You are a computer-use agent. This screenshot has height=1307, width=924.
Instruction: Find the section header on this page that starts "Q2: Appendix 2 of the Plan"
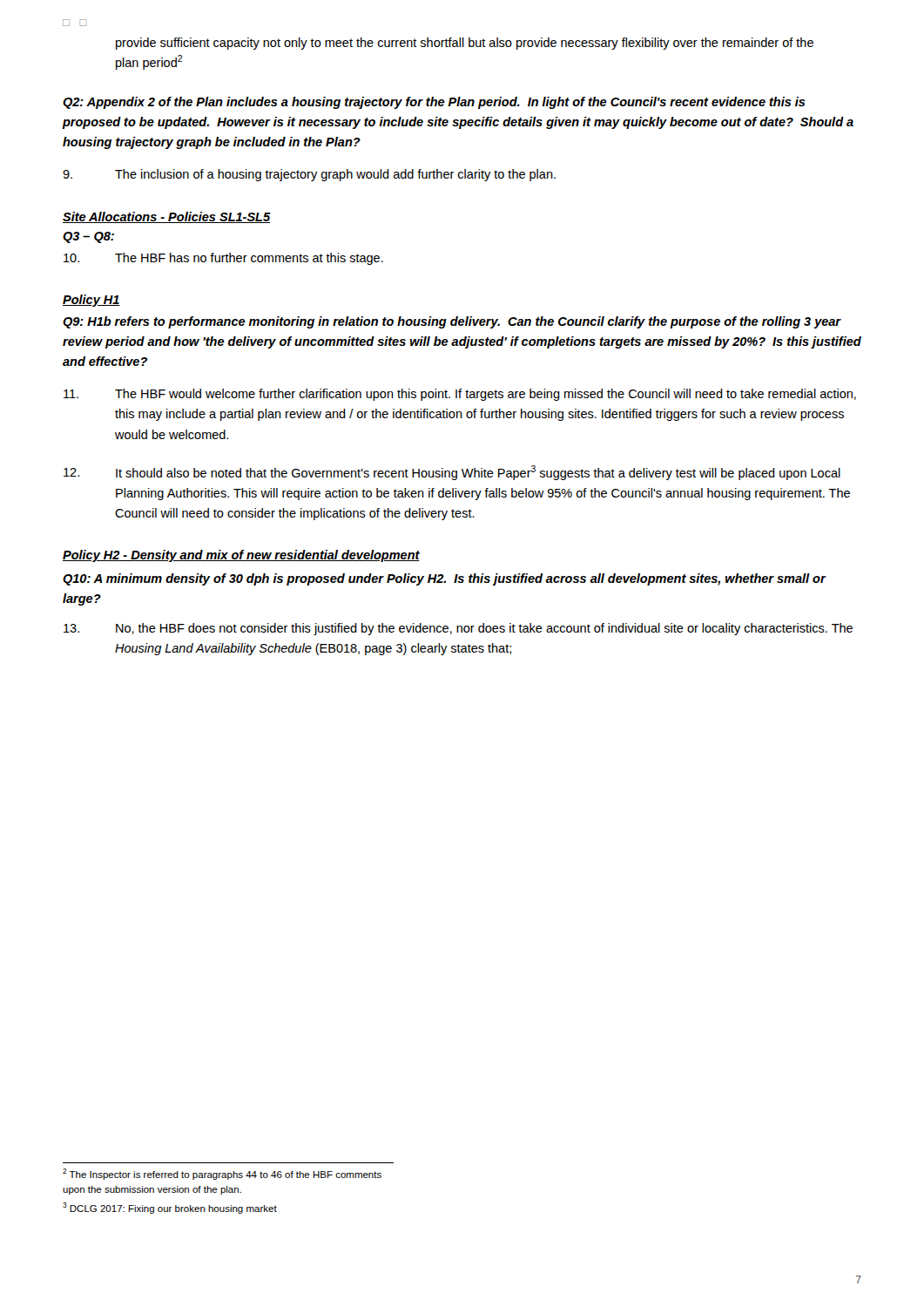click(458, 122)
